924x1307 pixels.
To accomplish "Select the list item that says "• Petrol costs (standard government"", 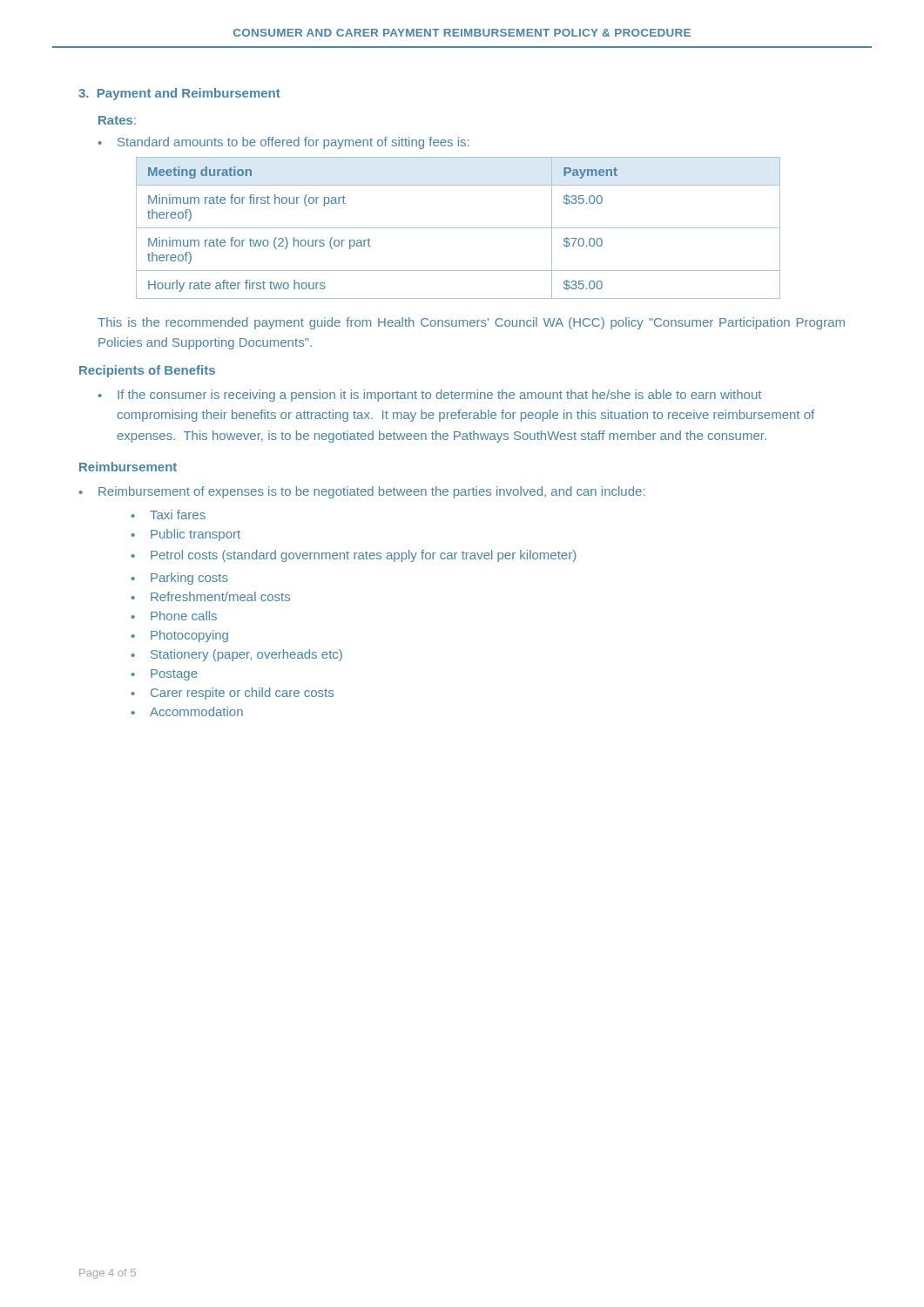I will coord(354,556).
